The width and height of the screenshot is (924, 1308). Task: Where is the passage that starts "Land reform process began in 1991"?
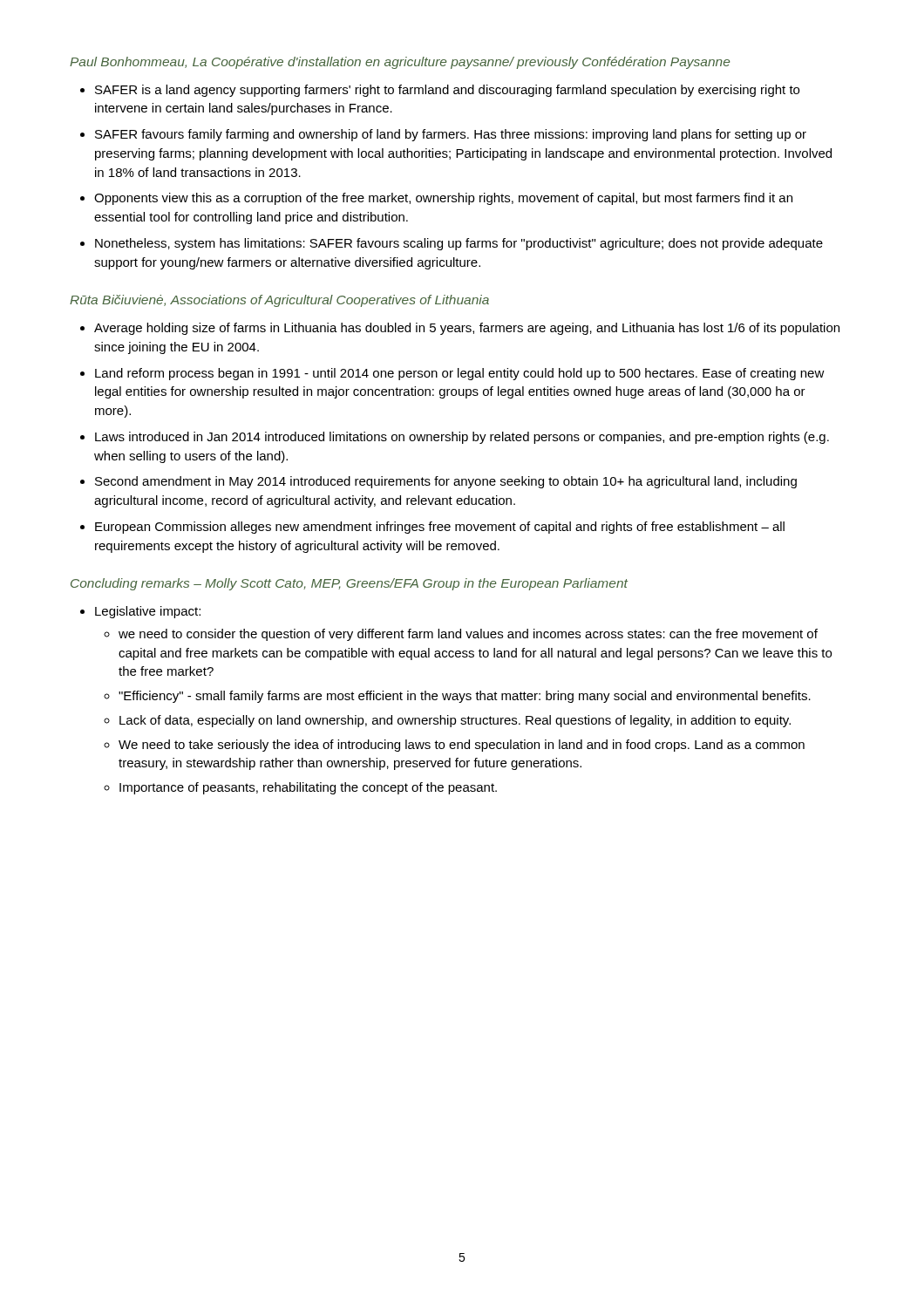pyautogui.click(x=459, y=391)
